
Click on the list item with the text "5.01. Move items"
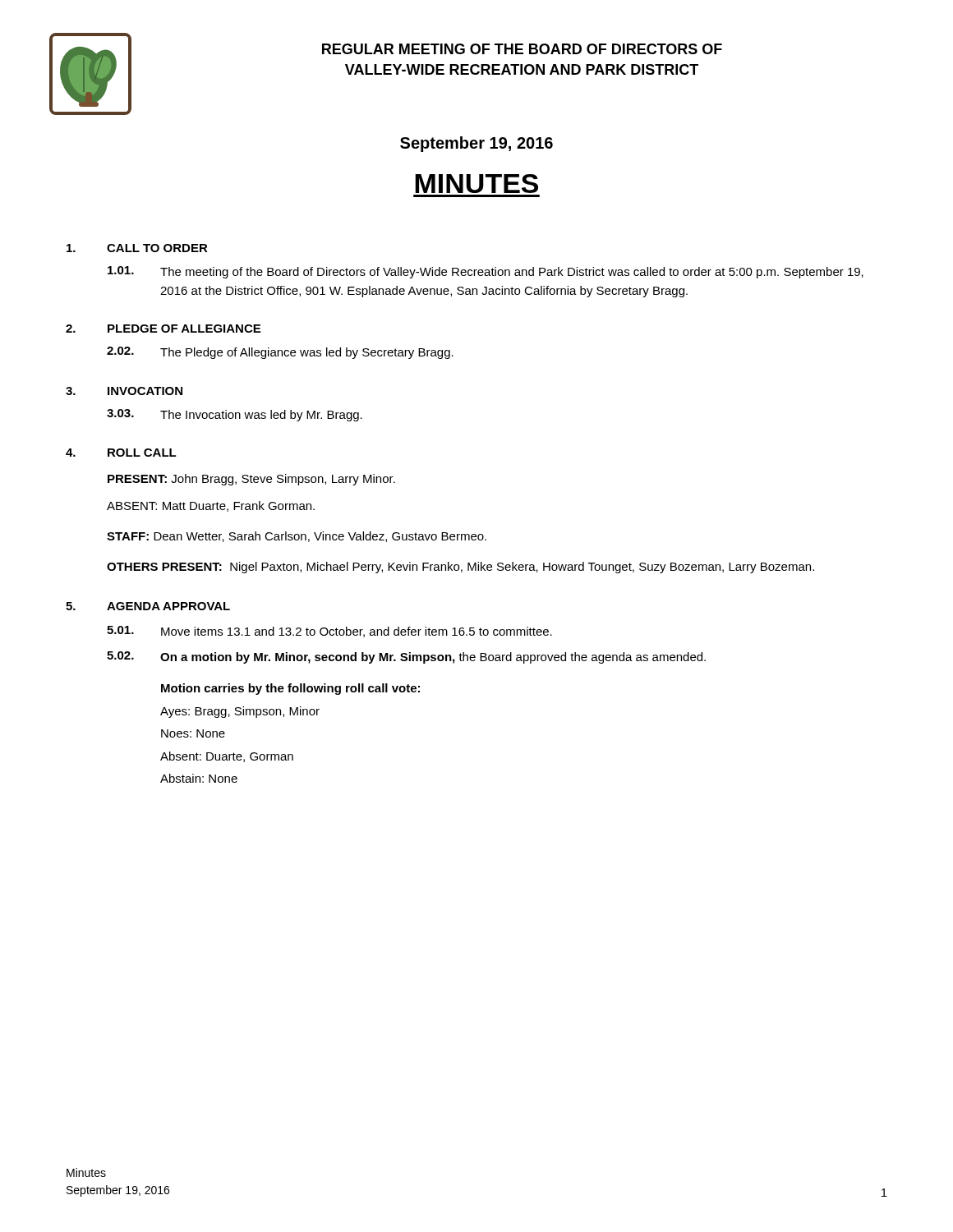pos(497,632)
